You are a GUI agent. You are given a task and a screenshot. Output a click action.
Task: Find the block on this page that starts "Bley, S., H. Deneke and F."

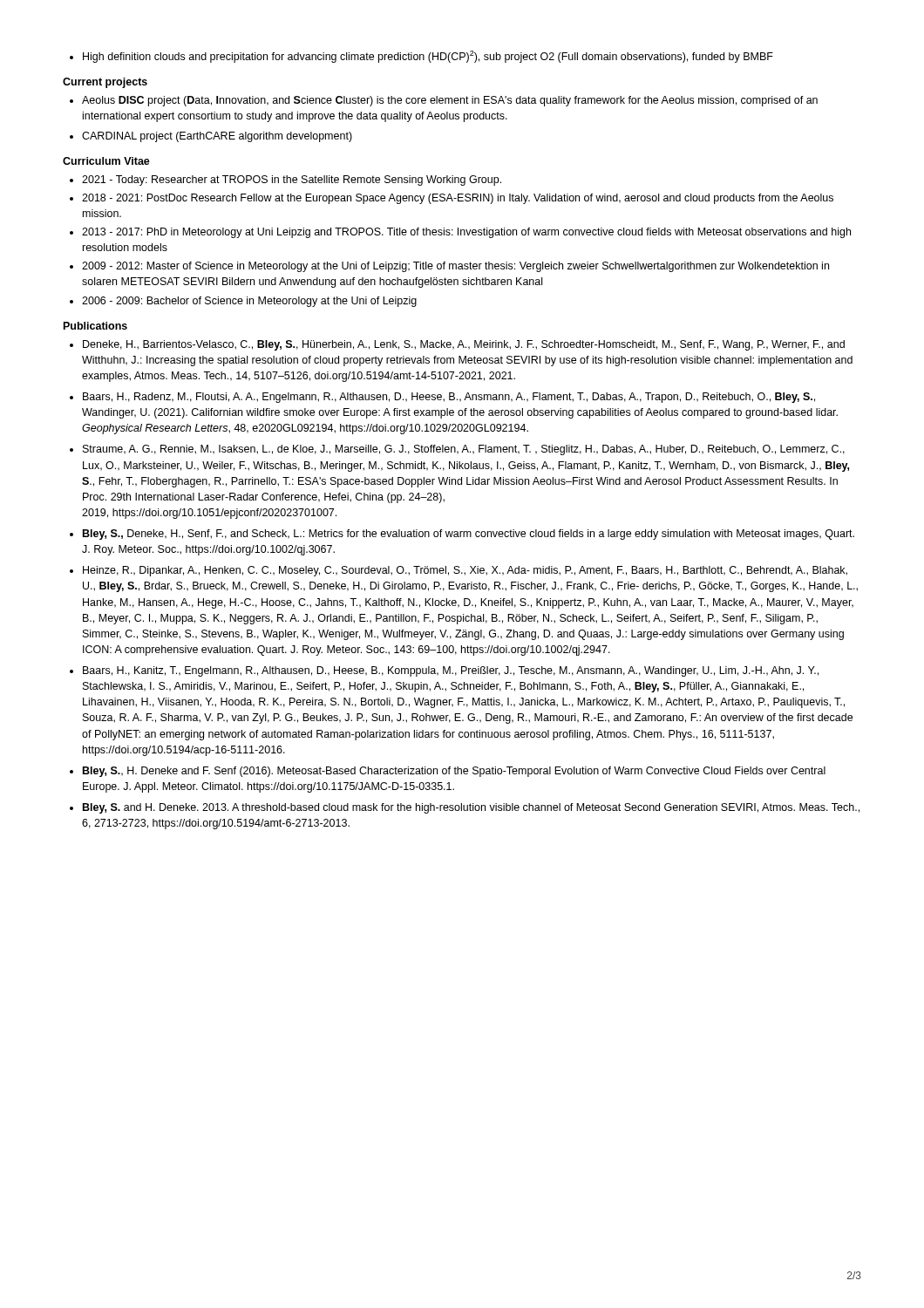click(472, 779)
